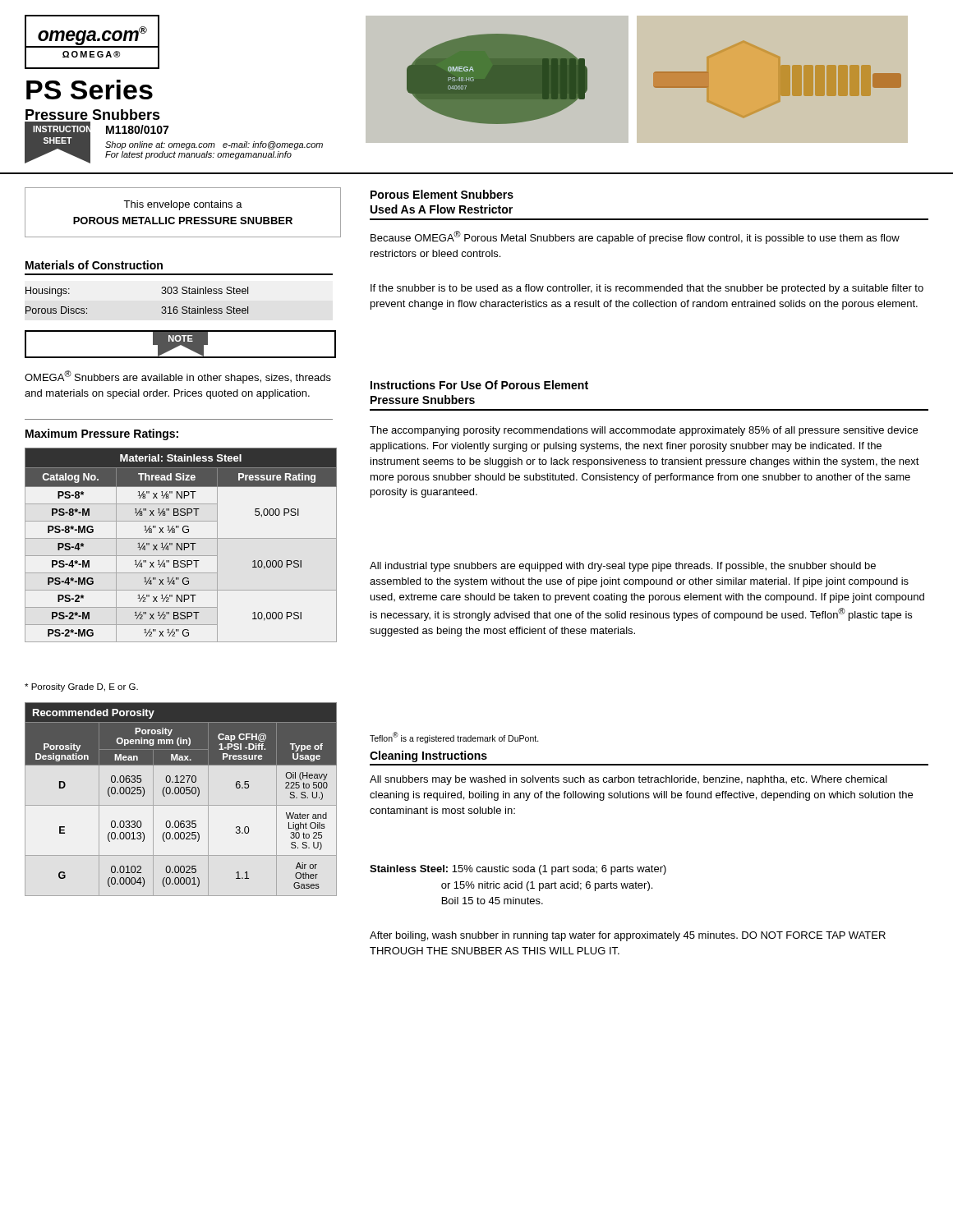Where does it say "This envelope contains a POROUS METALLIC PRESSURE SNUBBER"?
Image resolution: width=953 pixels, height=1232 pixels.
click(x=183, y=212)
